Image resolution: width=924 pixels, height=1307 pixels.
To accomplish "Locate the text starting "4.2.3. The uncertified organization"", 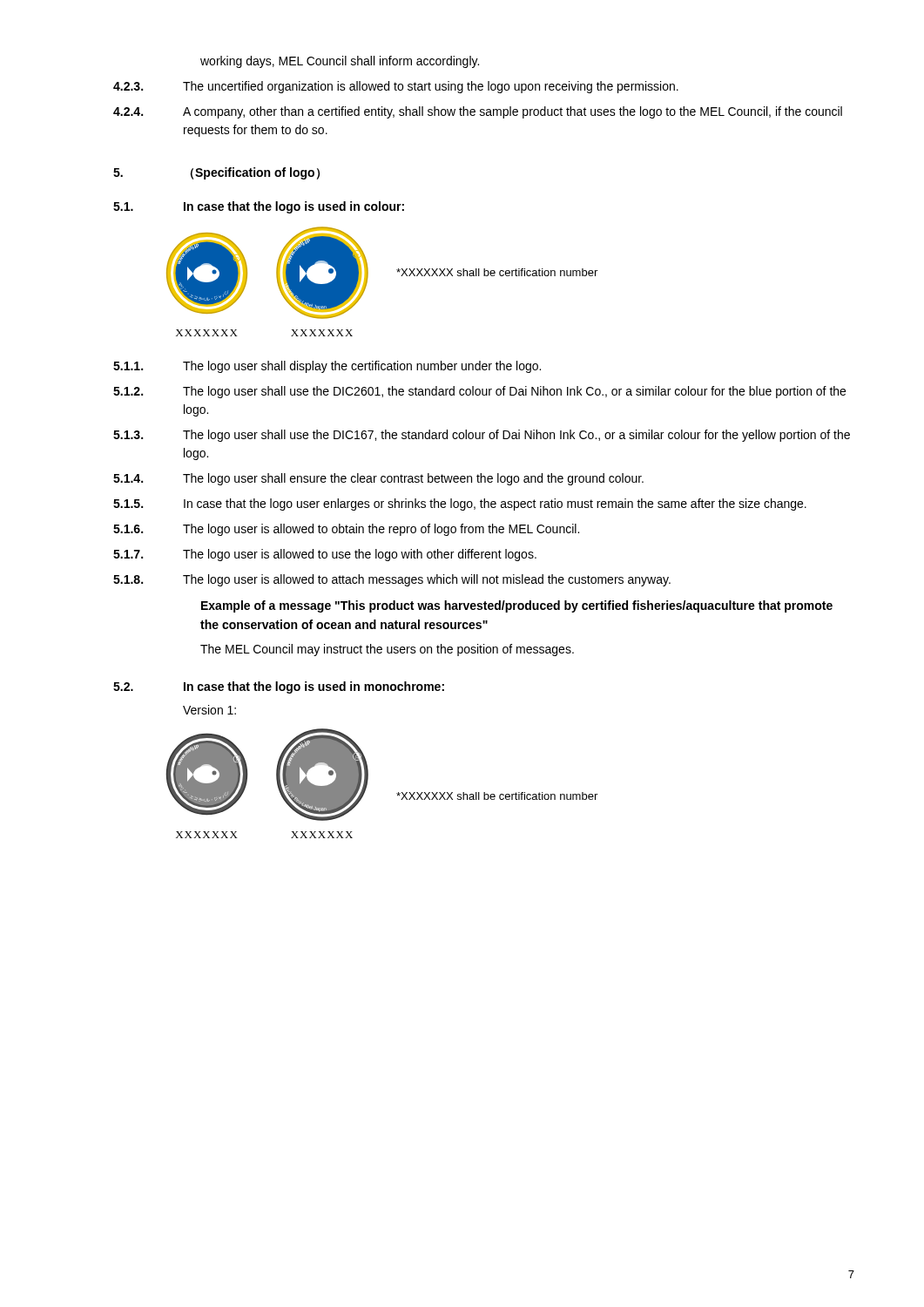I will 484,87.
